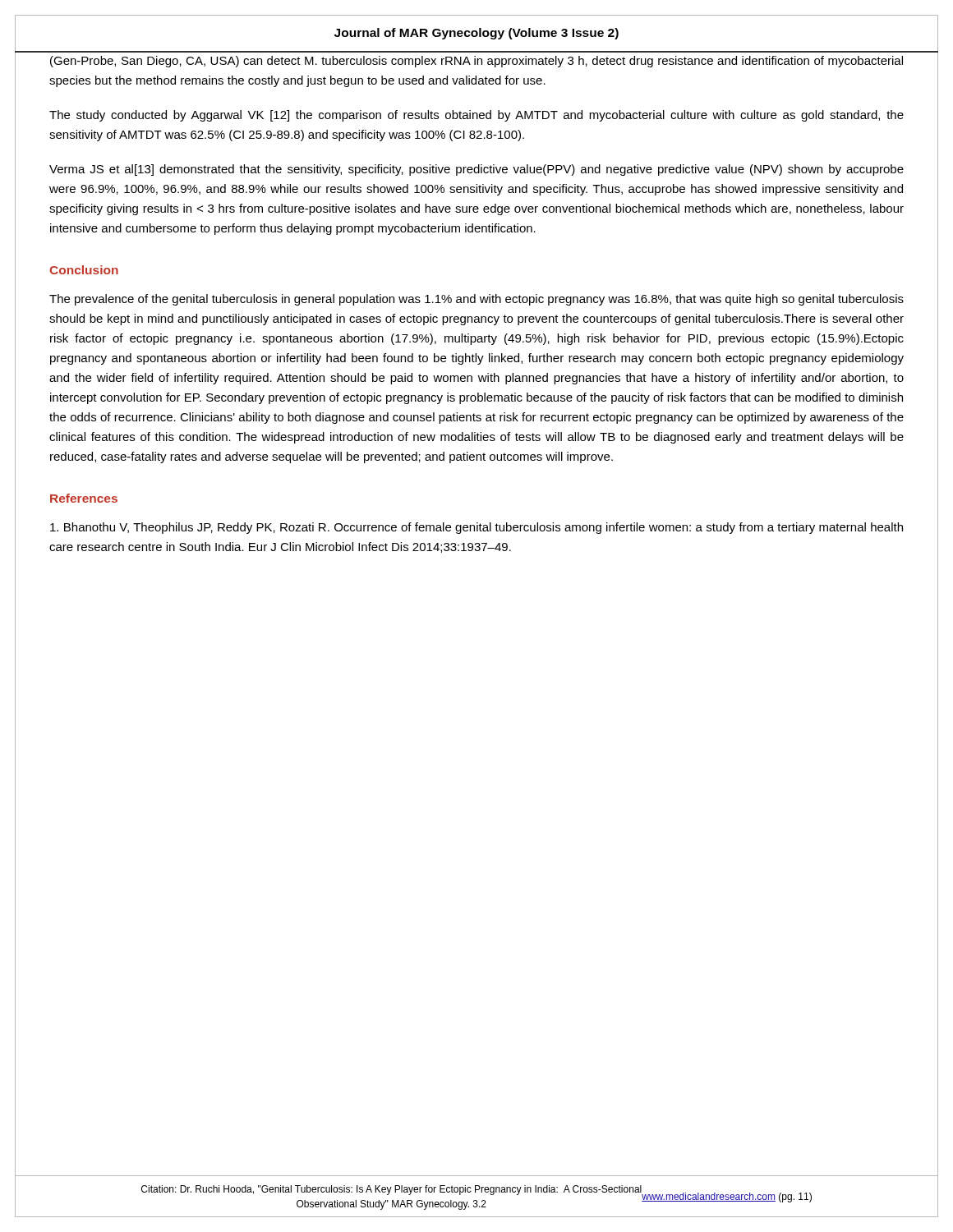Locate the block starting "The prevalence of the genital tuberculosis in general"
This screenshot has height=1232, width=953.
click(x=476, y=377)
